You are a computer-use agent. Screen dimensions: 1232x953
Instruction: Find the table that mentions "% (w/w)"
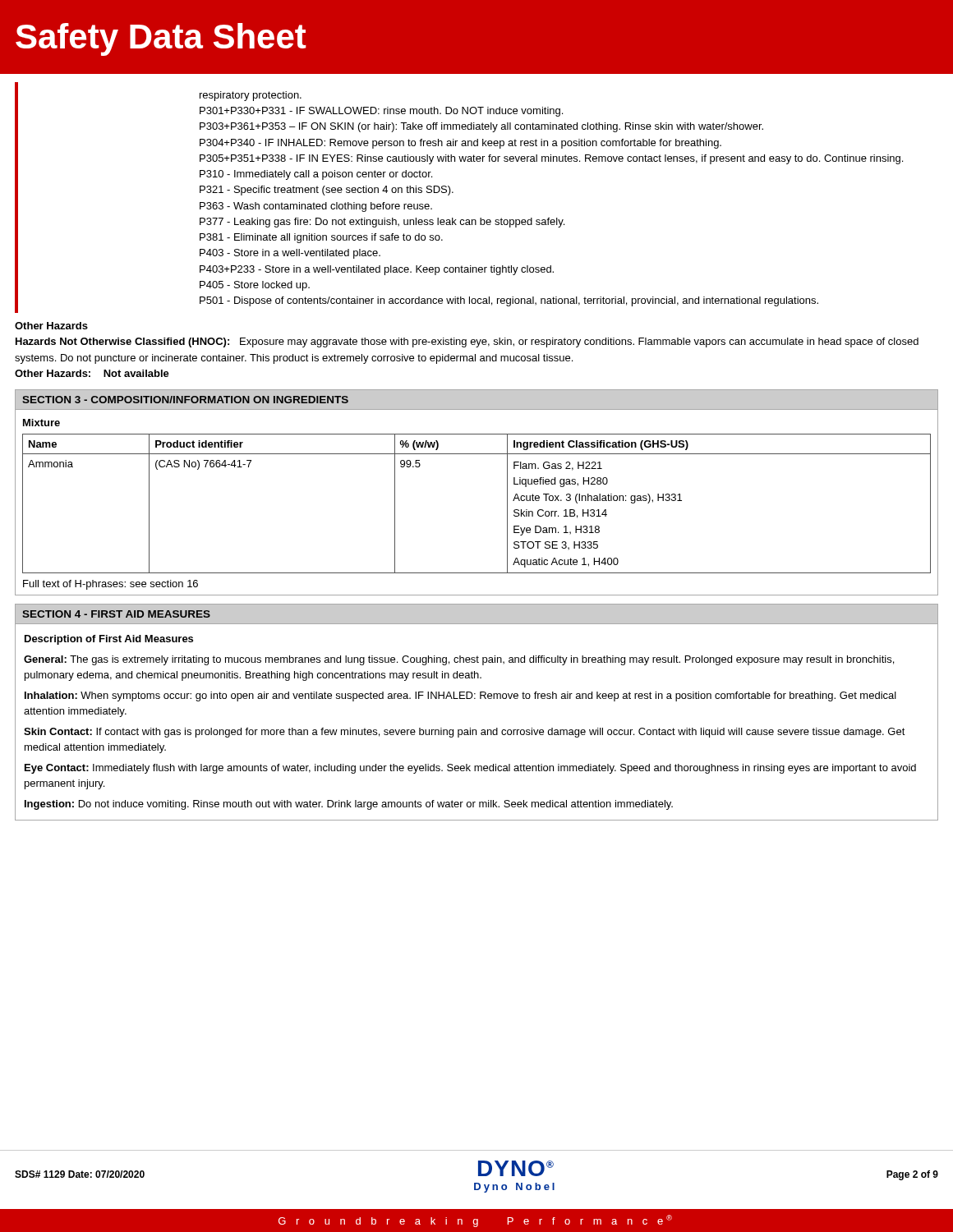click(x=476, y=504)
